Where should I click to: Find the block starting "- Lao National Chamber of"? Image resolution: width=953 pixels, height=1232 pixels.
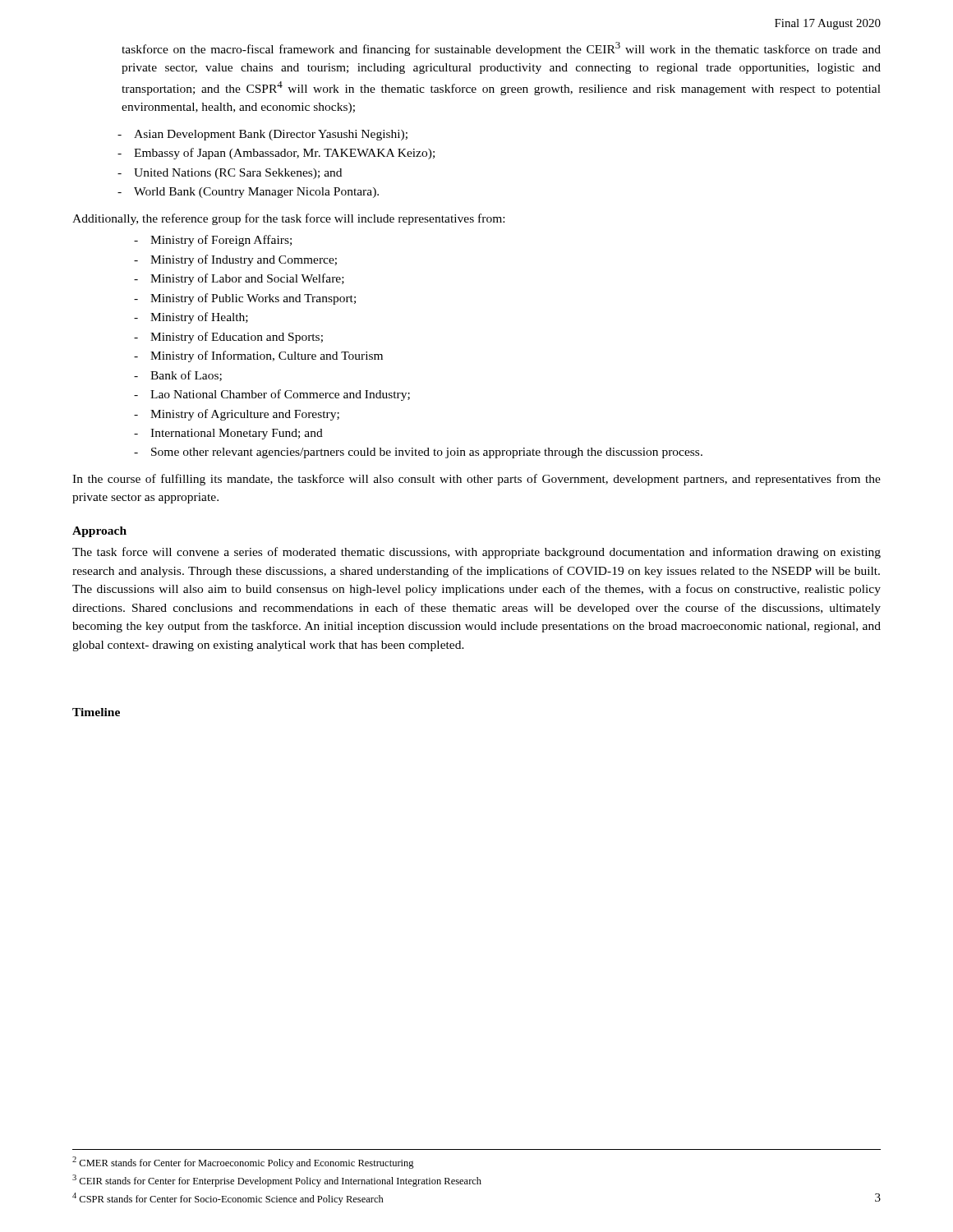coord(272,394)
